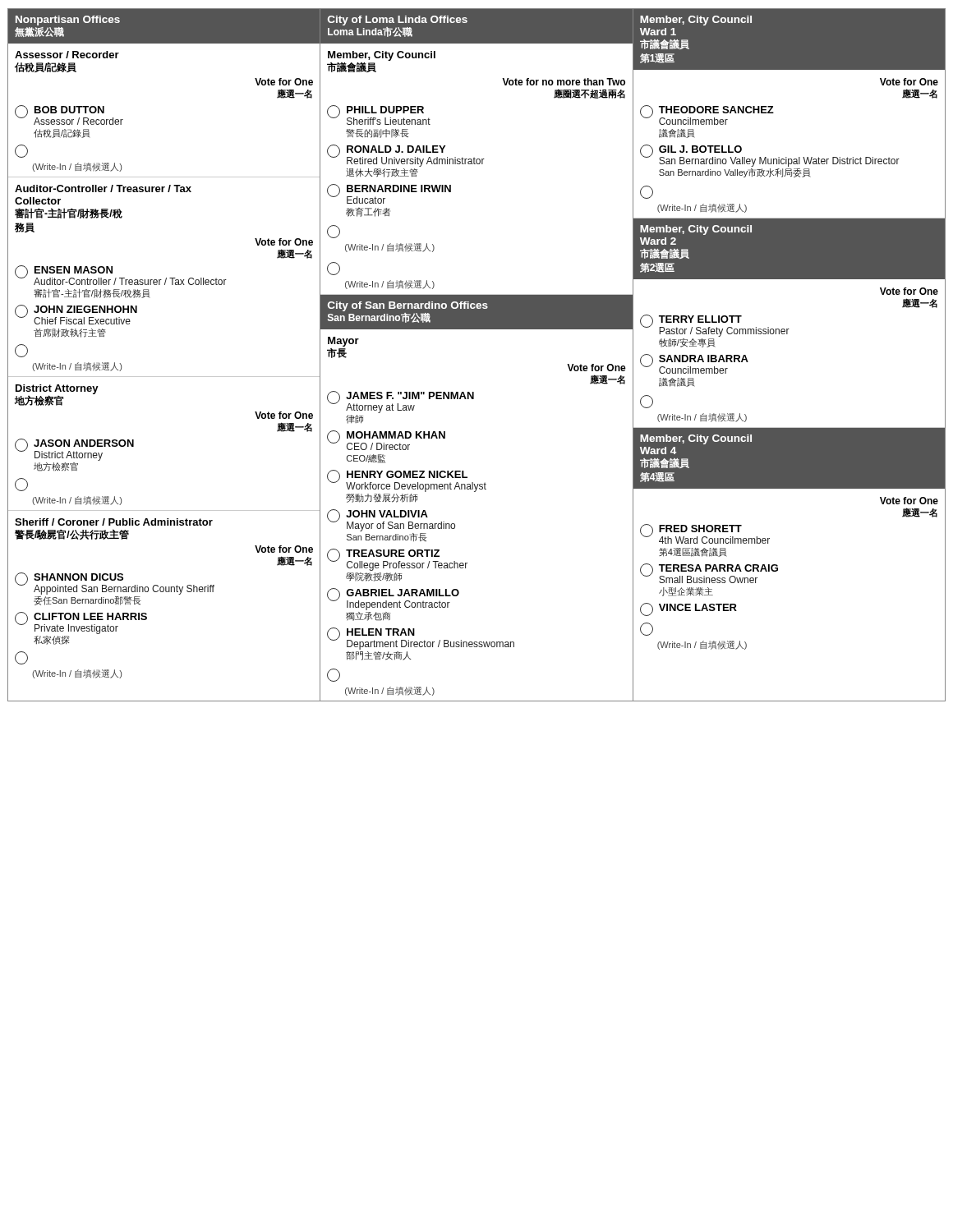Find the list item with the text "TREASURE ORTIZ College Professor / Teacher 學院教授/教師"
This screenshot has width=953, height=1232.
click(x=476, y=565)
